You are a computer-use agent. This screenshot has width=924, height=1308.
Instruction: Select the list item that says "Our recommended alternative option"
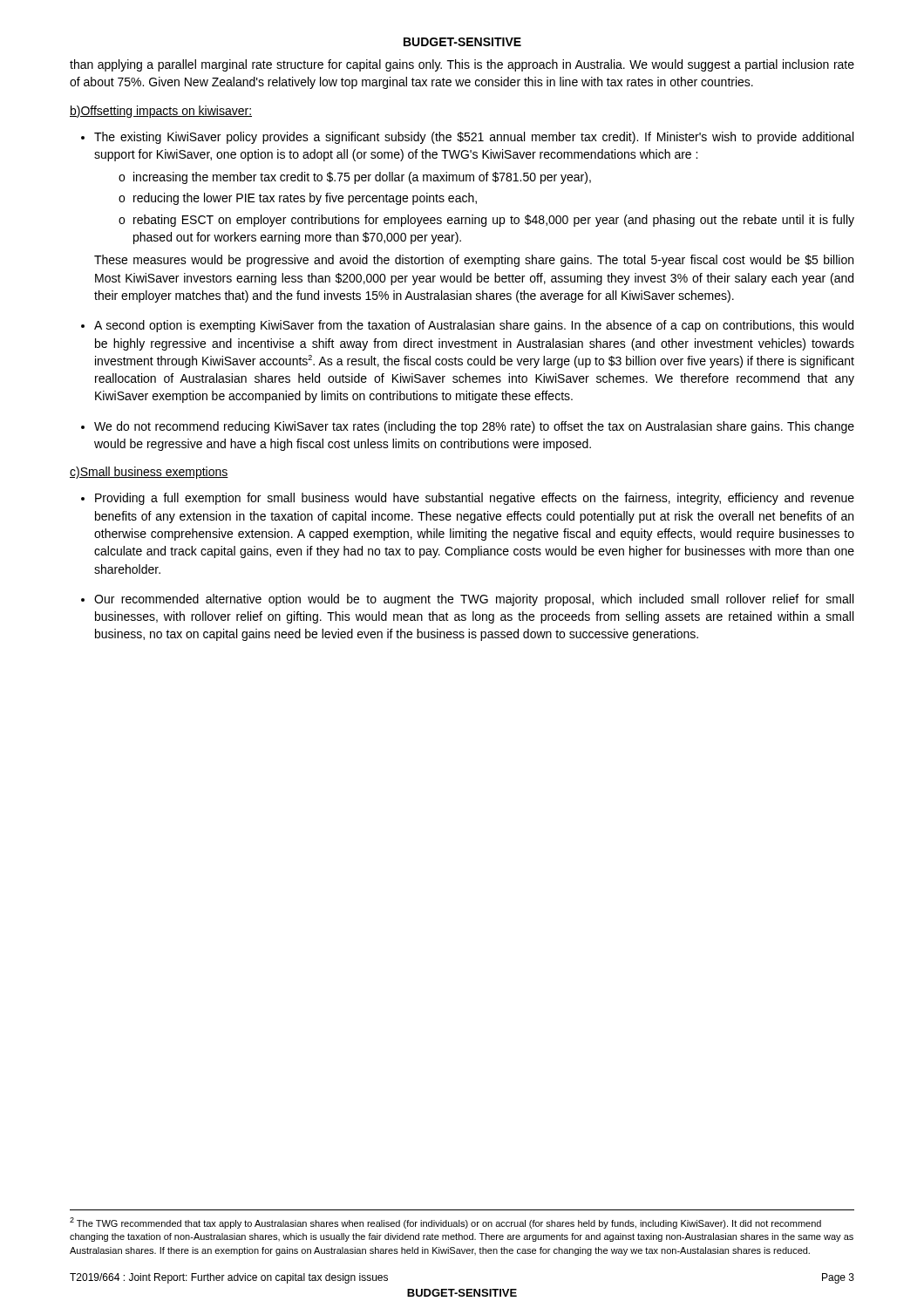pos(474,617)
